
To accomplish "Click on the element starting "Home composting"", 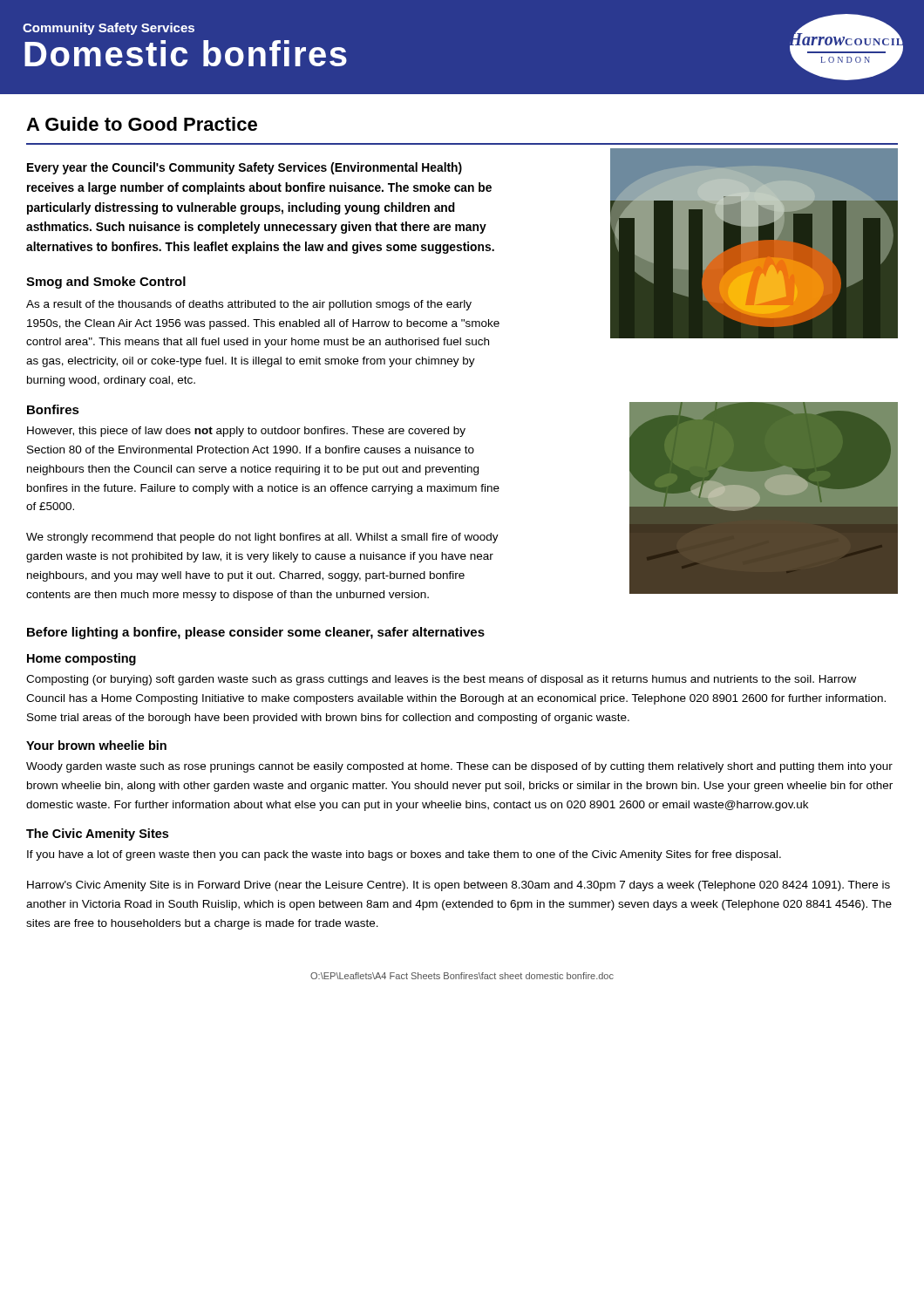I will click(81, 658).
